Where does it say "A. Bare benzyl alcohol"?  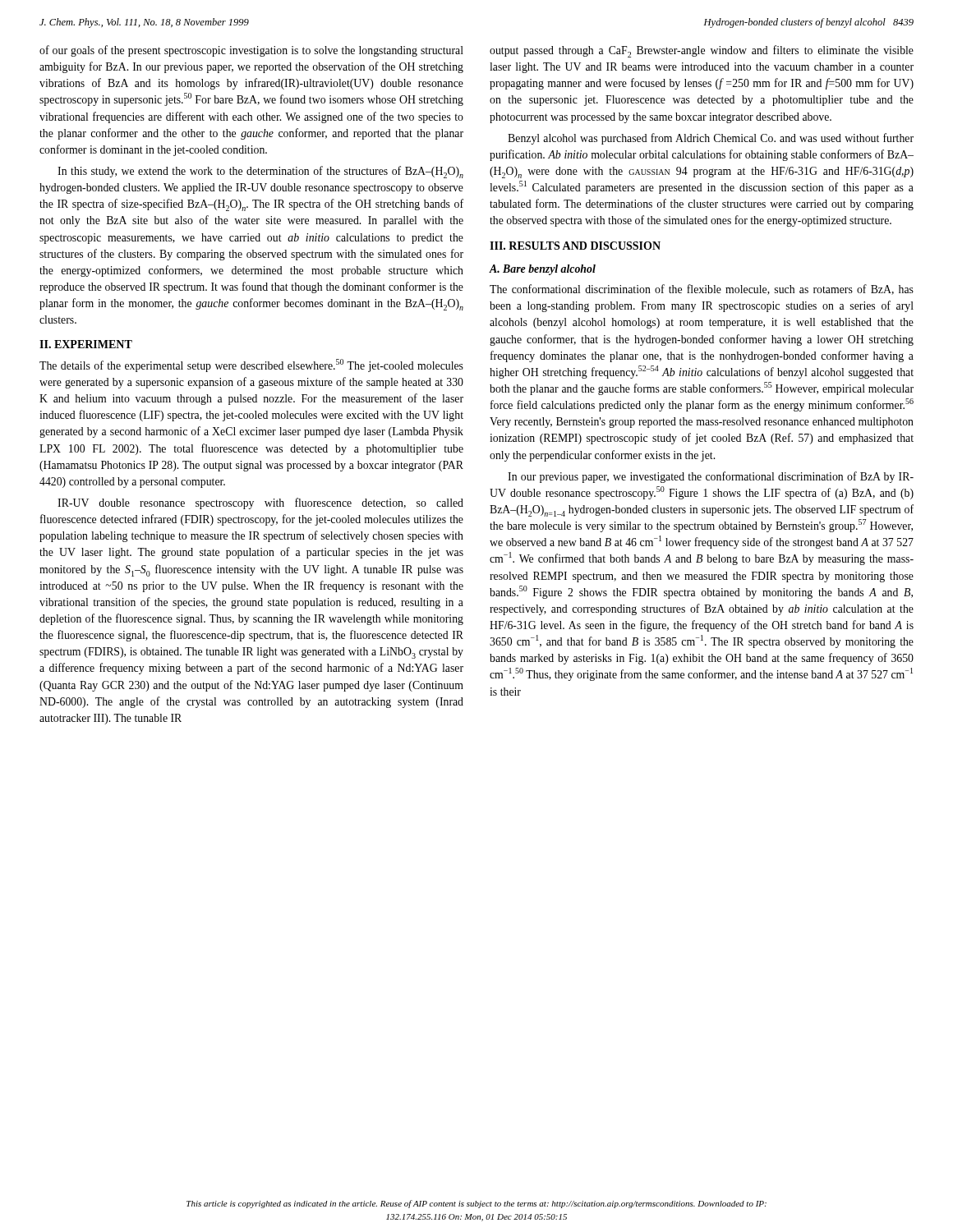(x=543, y=269)
